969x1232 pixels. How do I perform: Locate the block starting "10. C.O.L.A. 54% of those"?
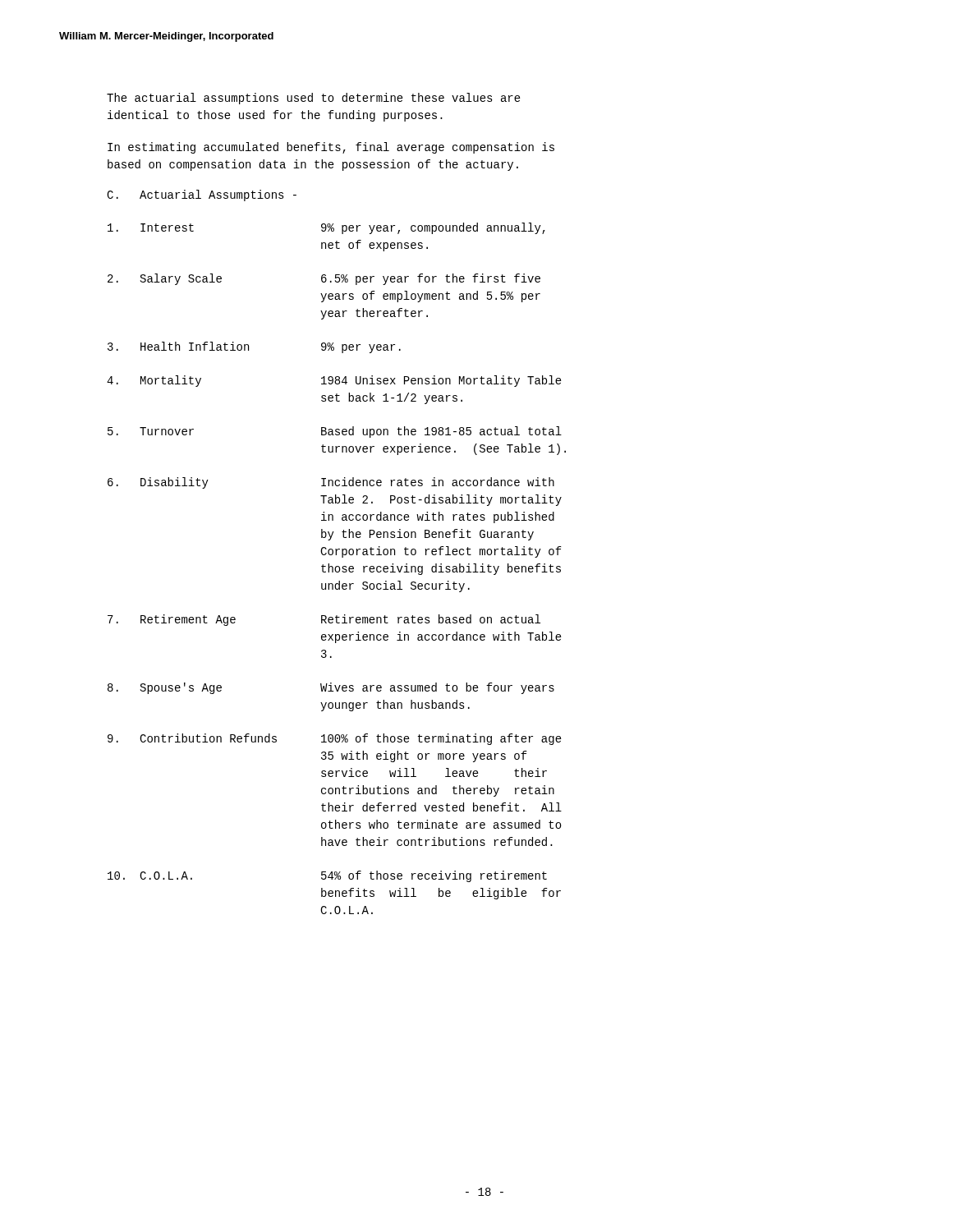[x=505, y=894]
